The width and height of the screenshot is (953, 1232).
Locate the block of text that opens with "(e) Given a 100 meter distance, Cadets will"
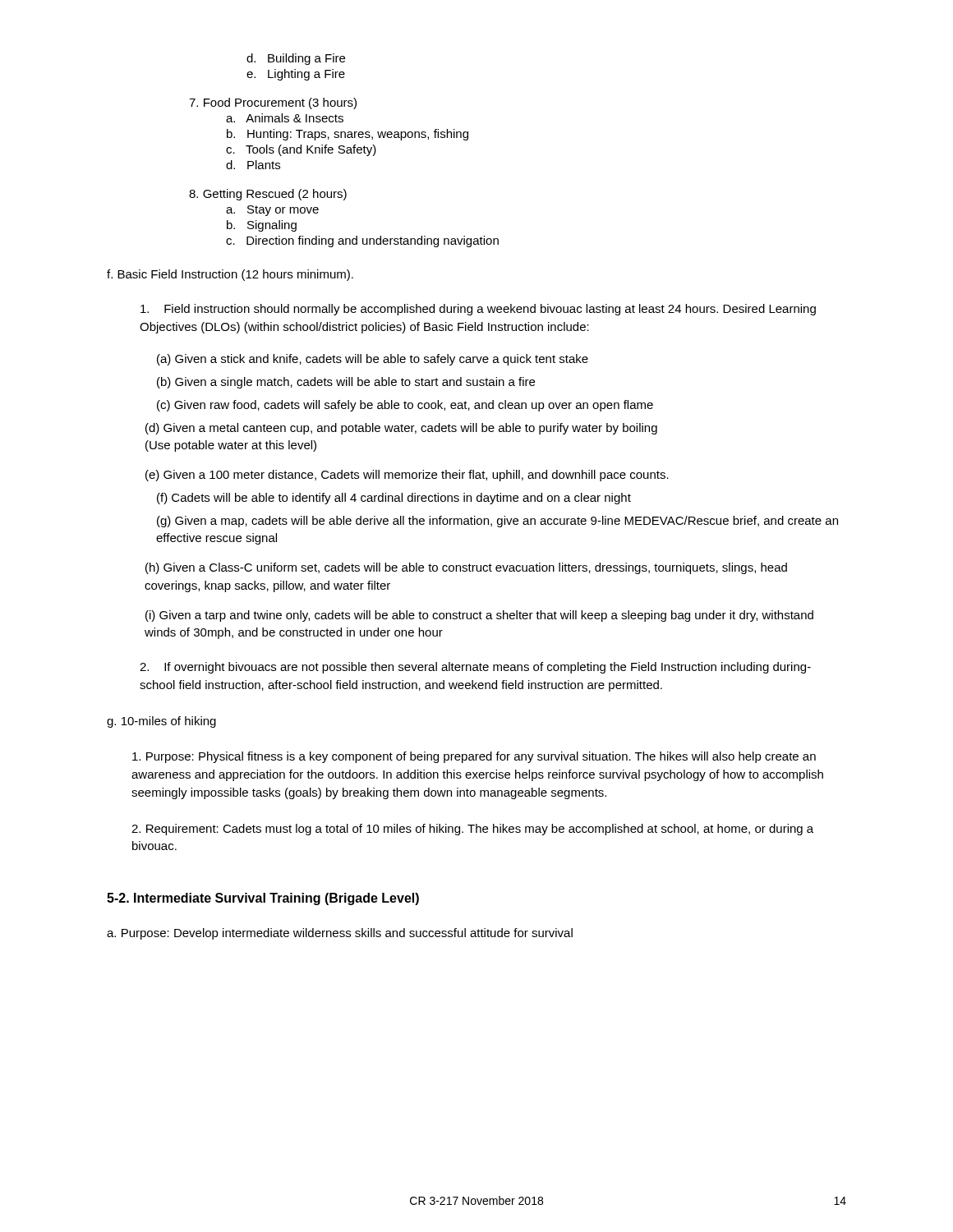tap(407, 474)
